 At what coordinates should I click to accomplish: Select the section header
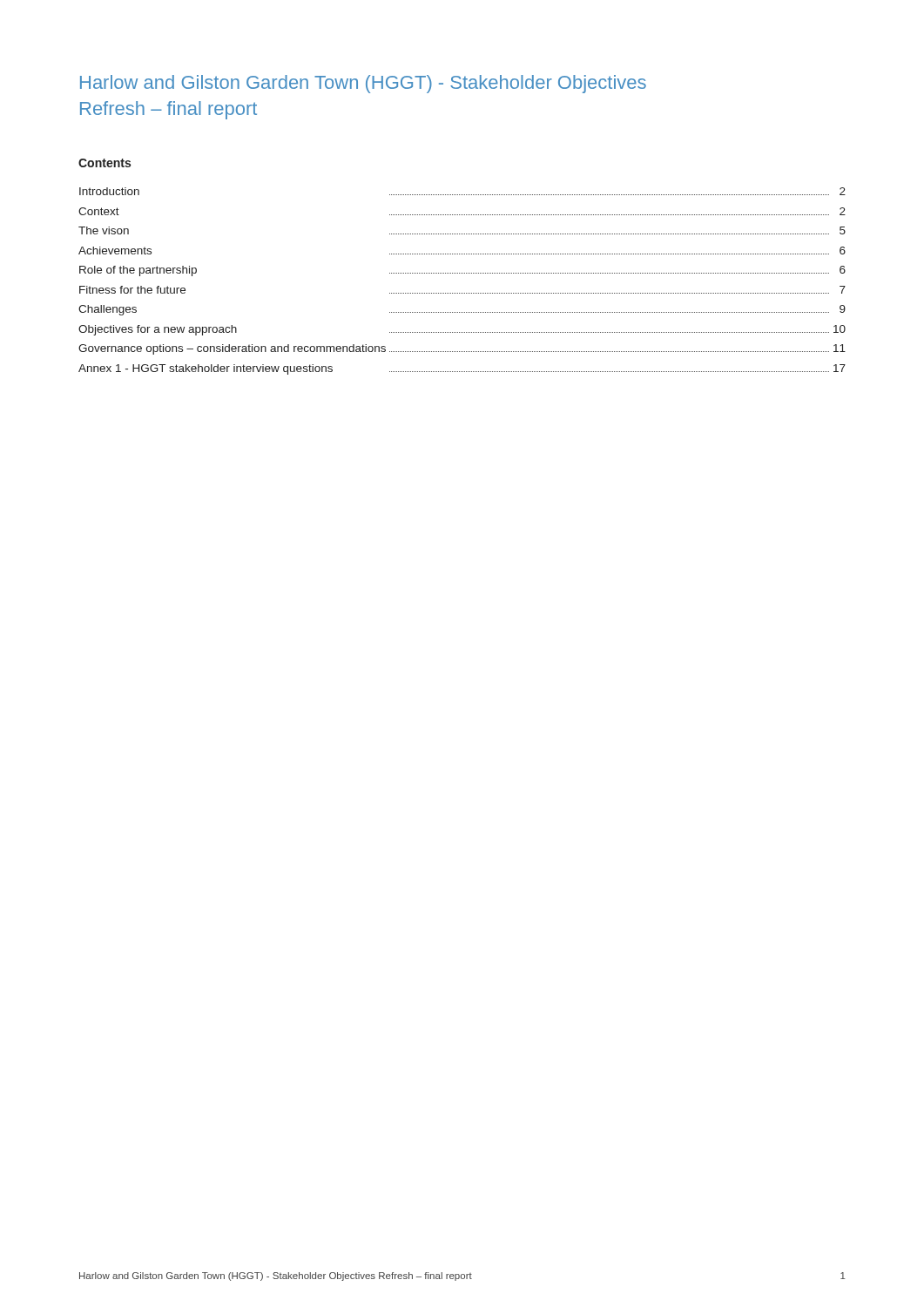tap(105, 163)
